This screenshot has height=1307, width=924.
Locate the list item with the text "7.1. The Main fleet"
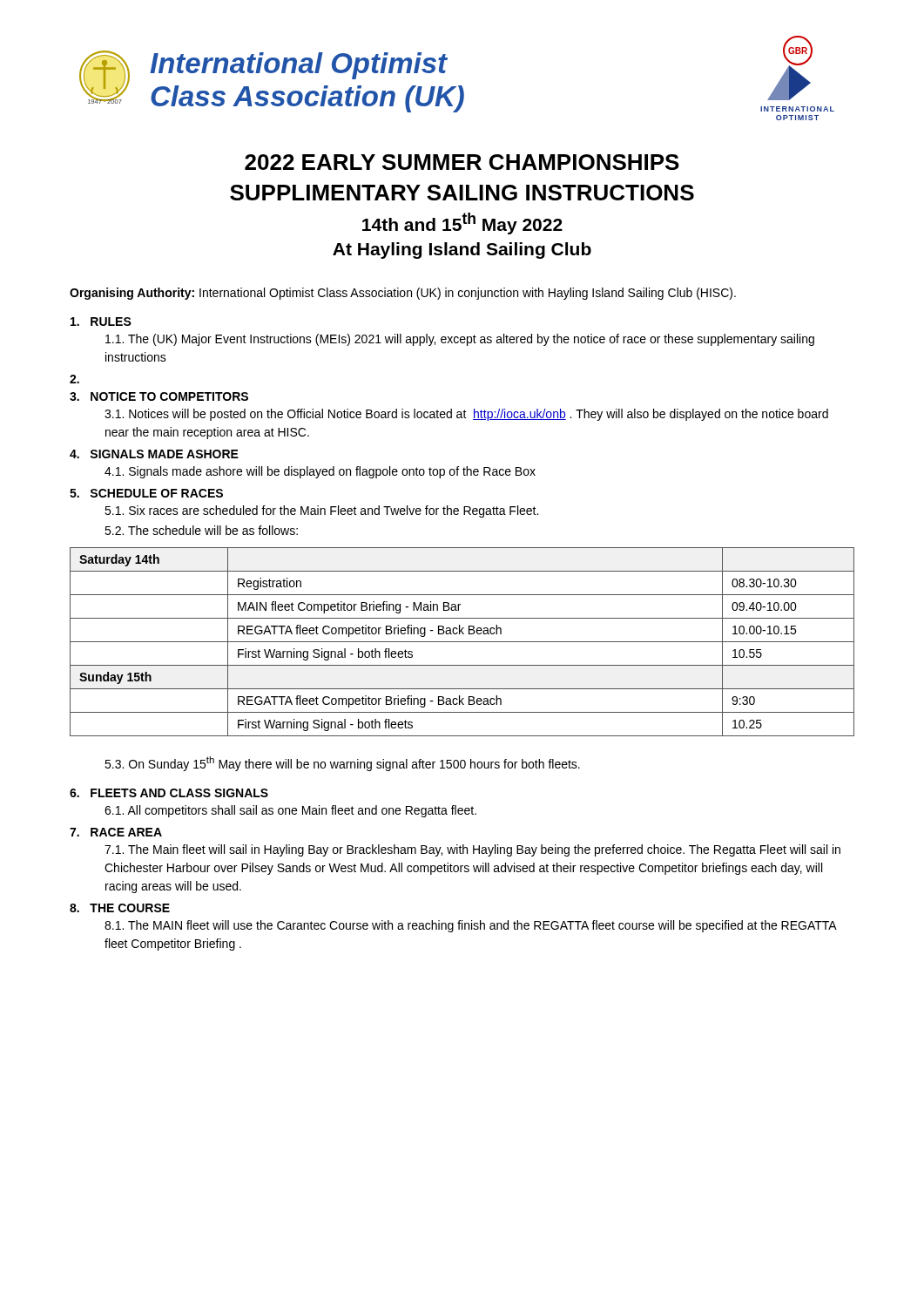473,868
